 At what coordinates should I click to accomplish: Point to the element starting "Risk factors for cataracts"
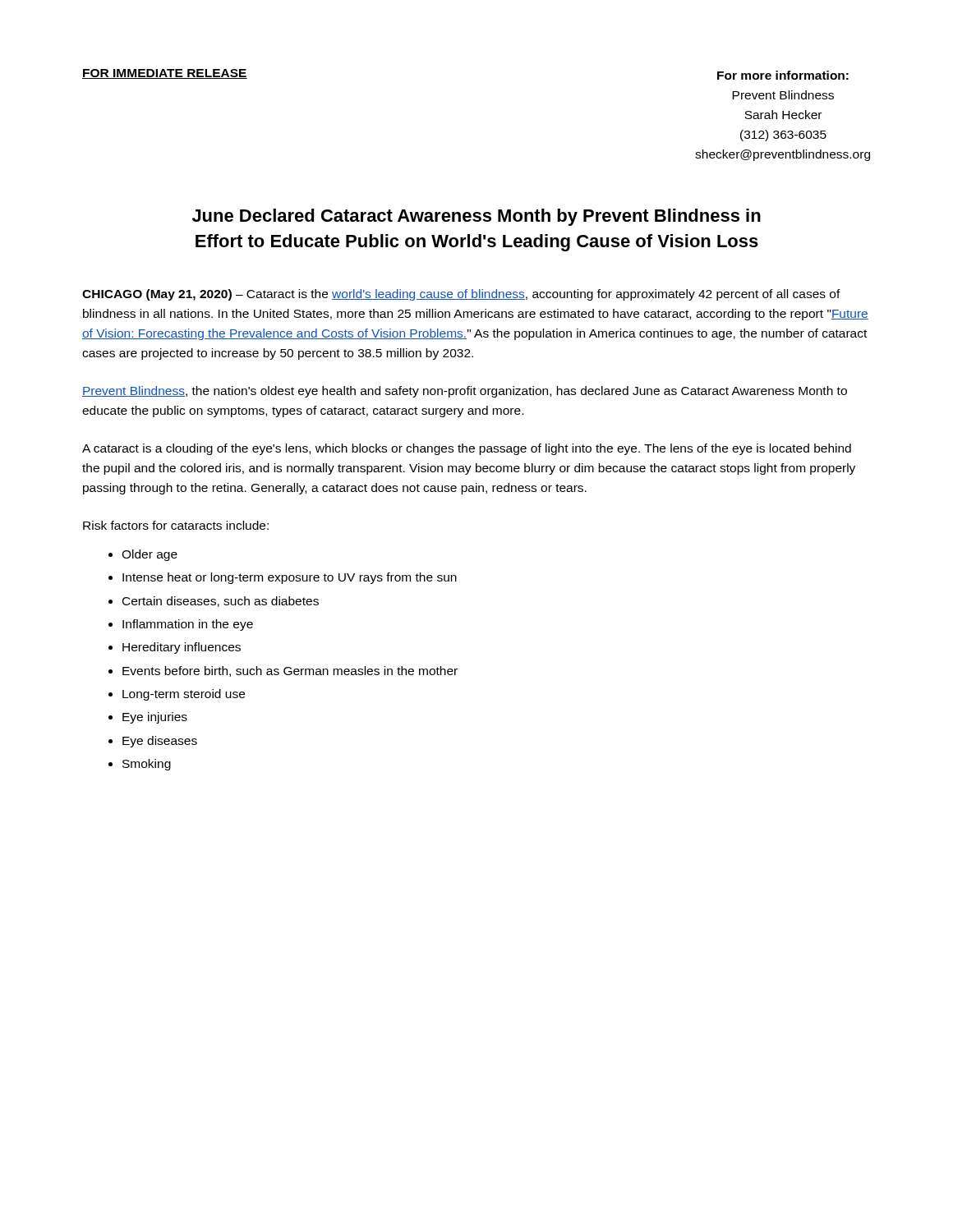click(x=176, y=525)
